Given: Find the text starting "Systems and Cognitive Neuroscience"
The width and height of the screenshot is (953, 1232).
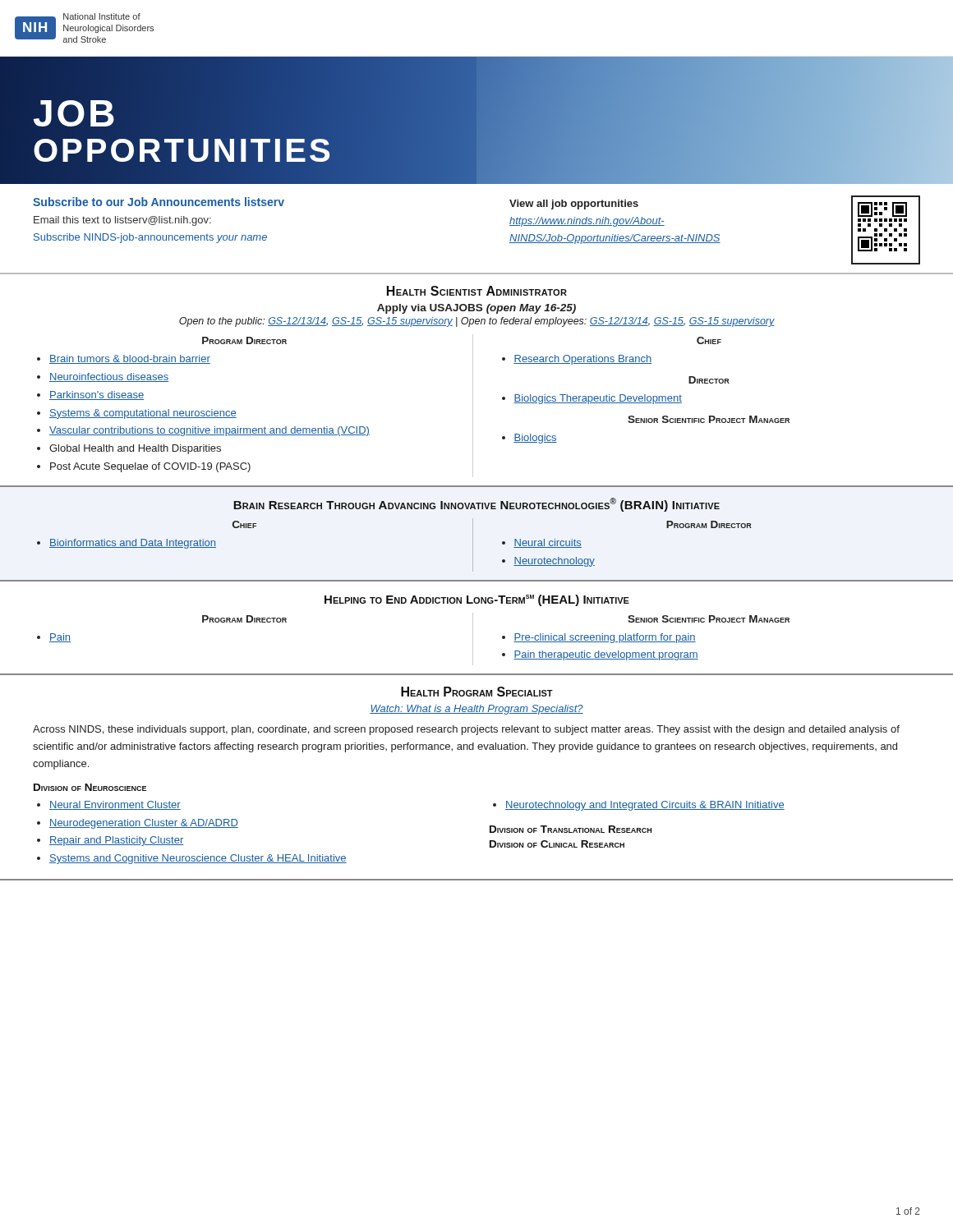Looking at the screenshot, I should point(198,858).
